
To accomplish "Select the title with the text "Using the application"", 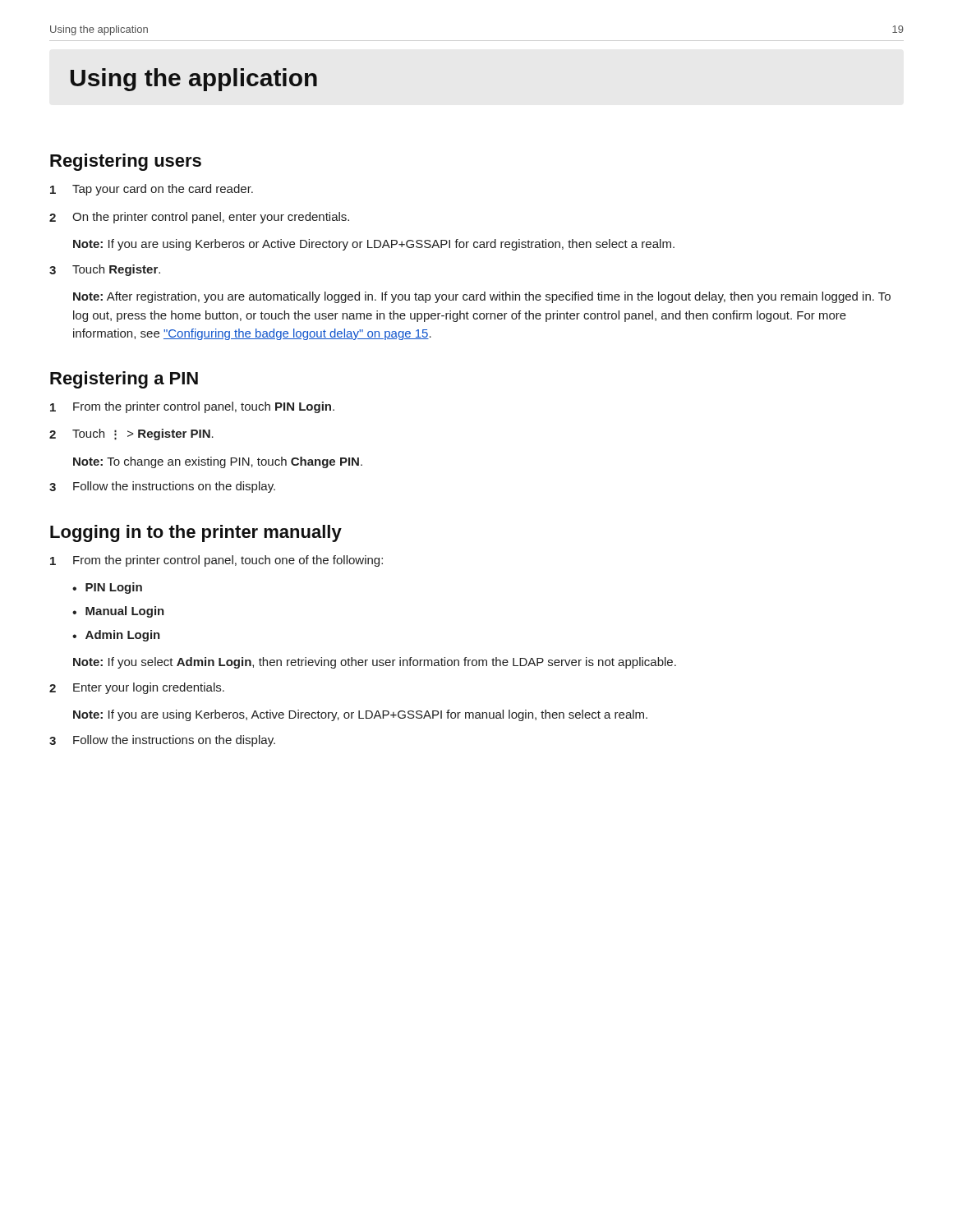I will coord(194,80).
